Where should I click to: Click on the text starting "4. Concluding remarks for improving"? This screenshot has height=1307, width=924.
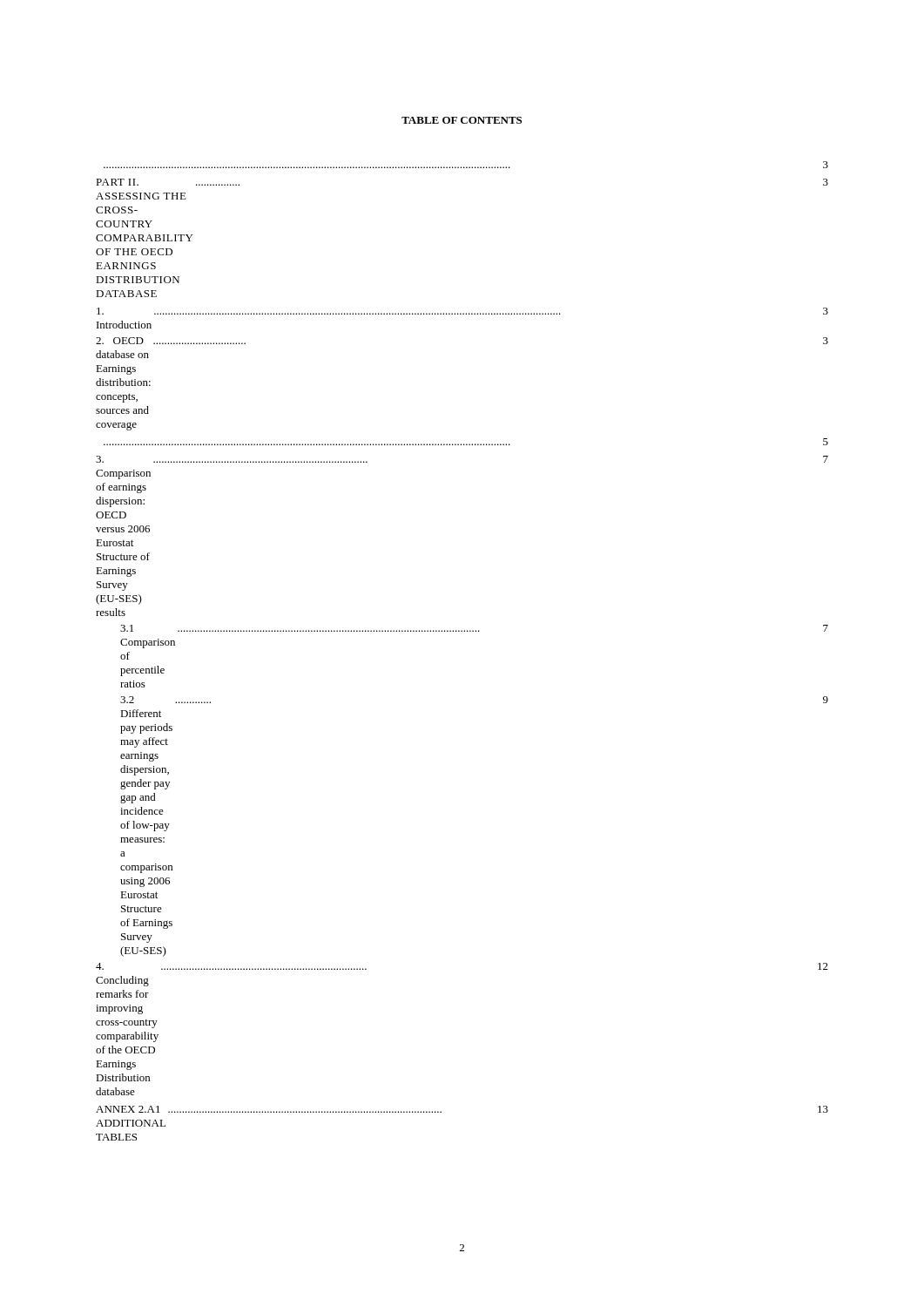(x=100, y=966)
